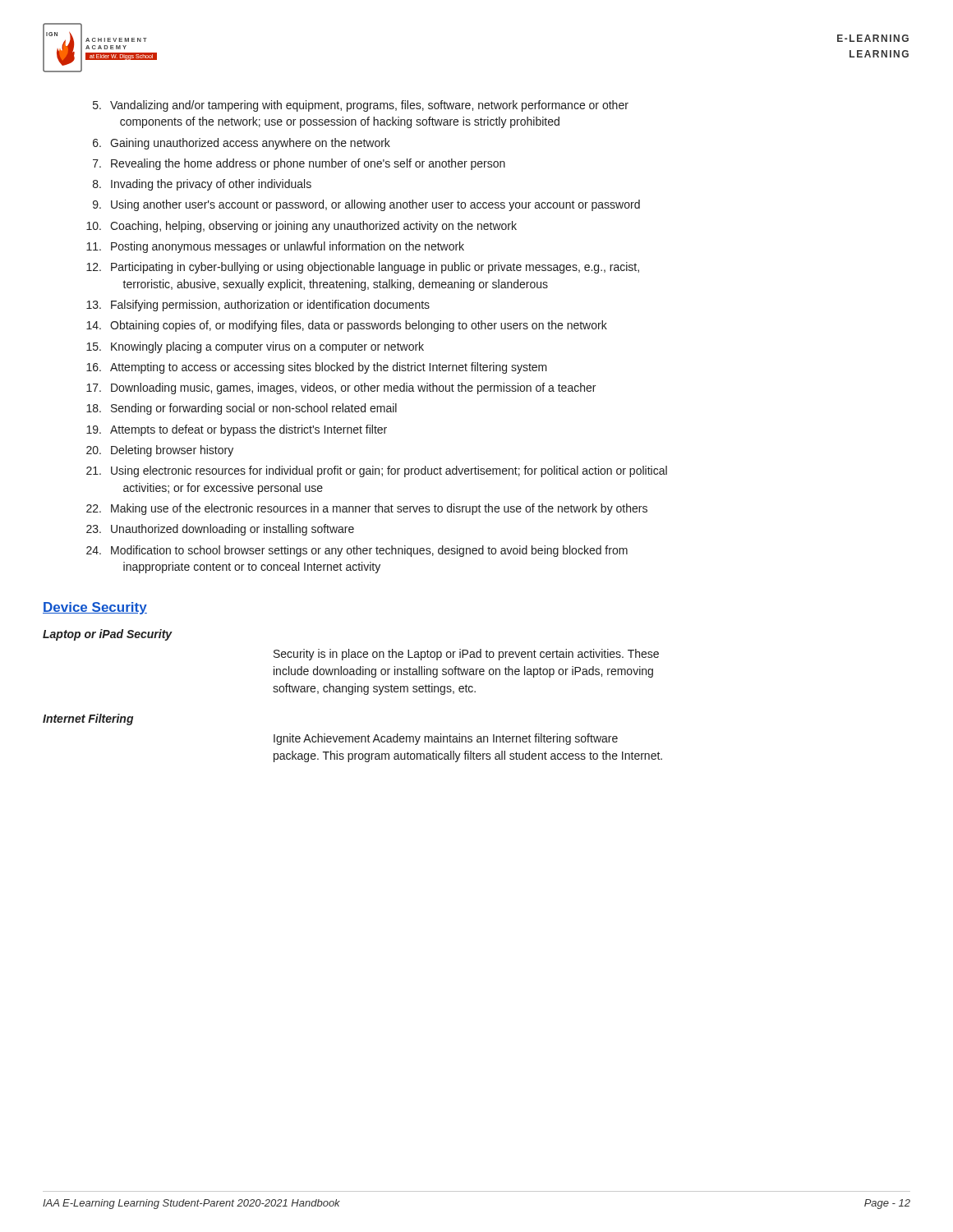This screenshot has width=953, height=1232.
Task: Locate the element starting "19. Attempts to defeat or bypass"
Action: tap(237, 430)
